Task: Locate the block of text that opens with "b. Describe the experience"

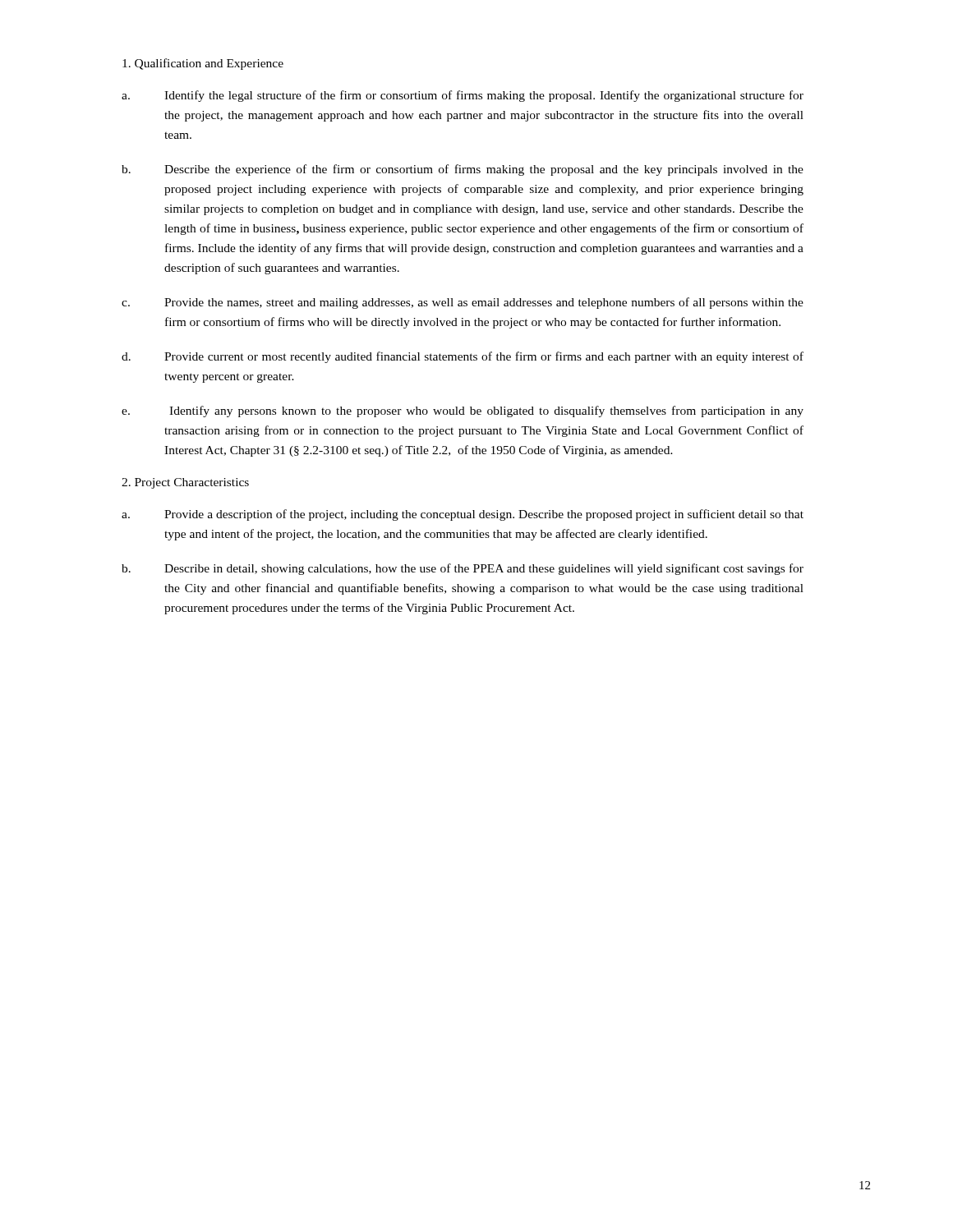Action: (x=463, y=219)
